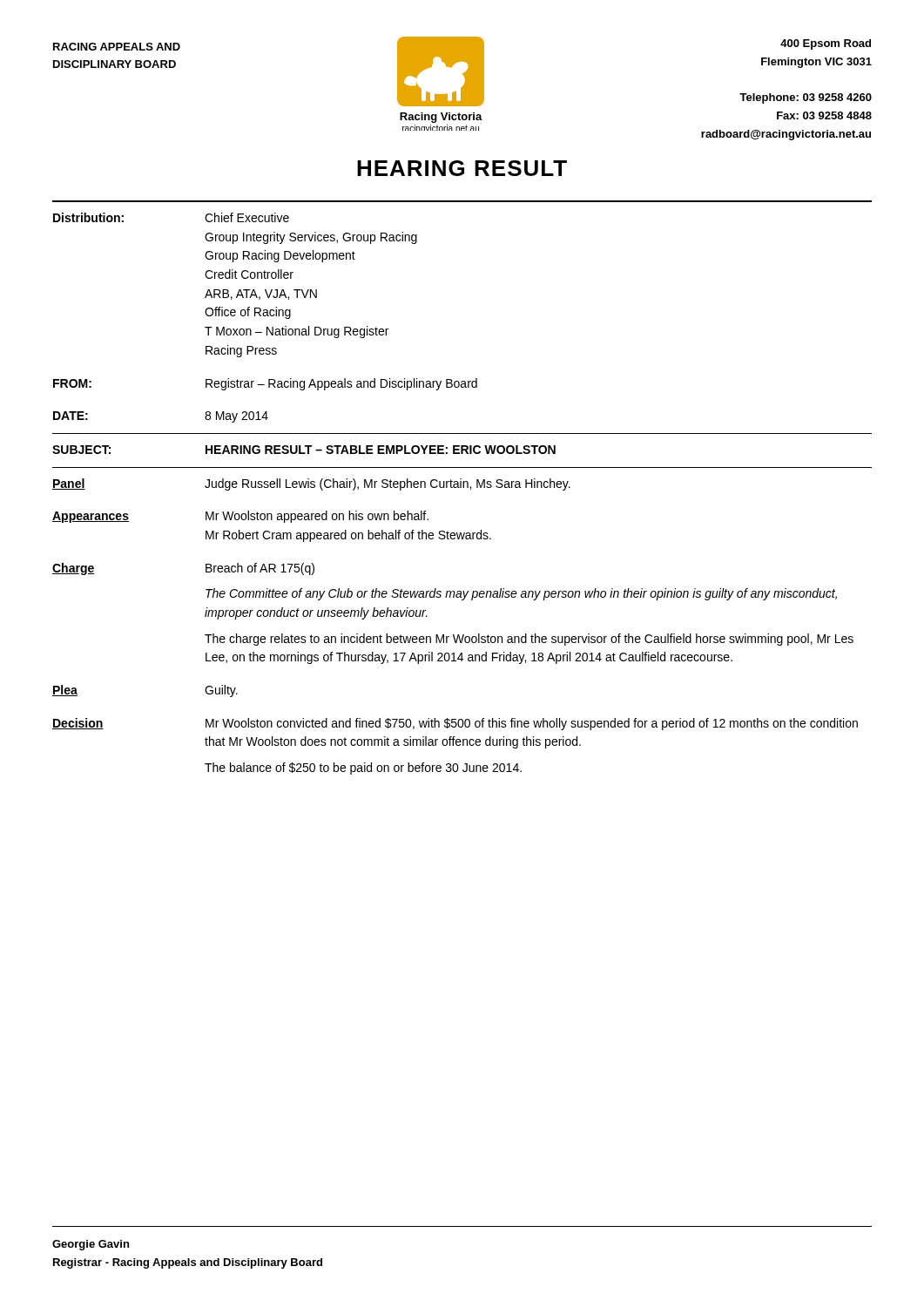
Task: Find the text block with the text "Mr Woolston appeared on his"
Action: click(348, 525)
